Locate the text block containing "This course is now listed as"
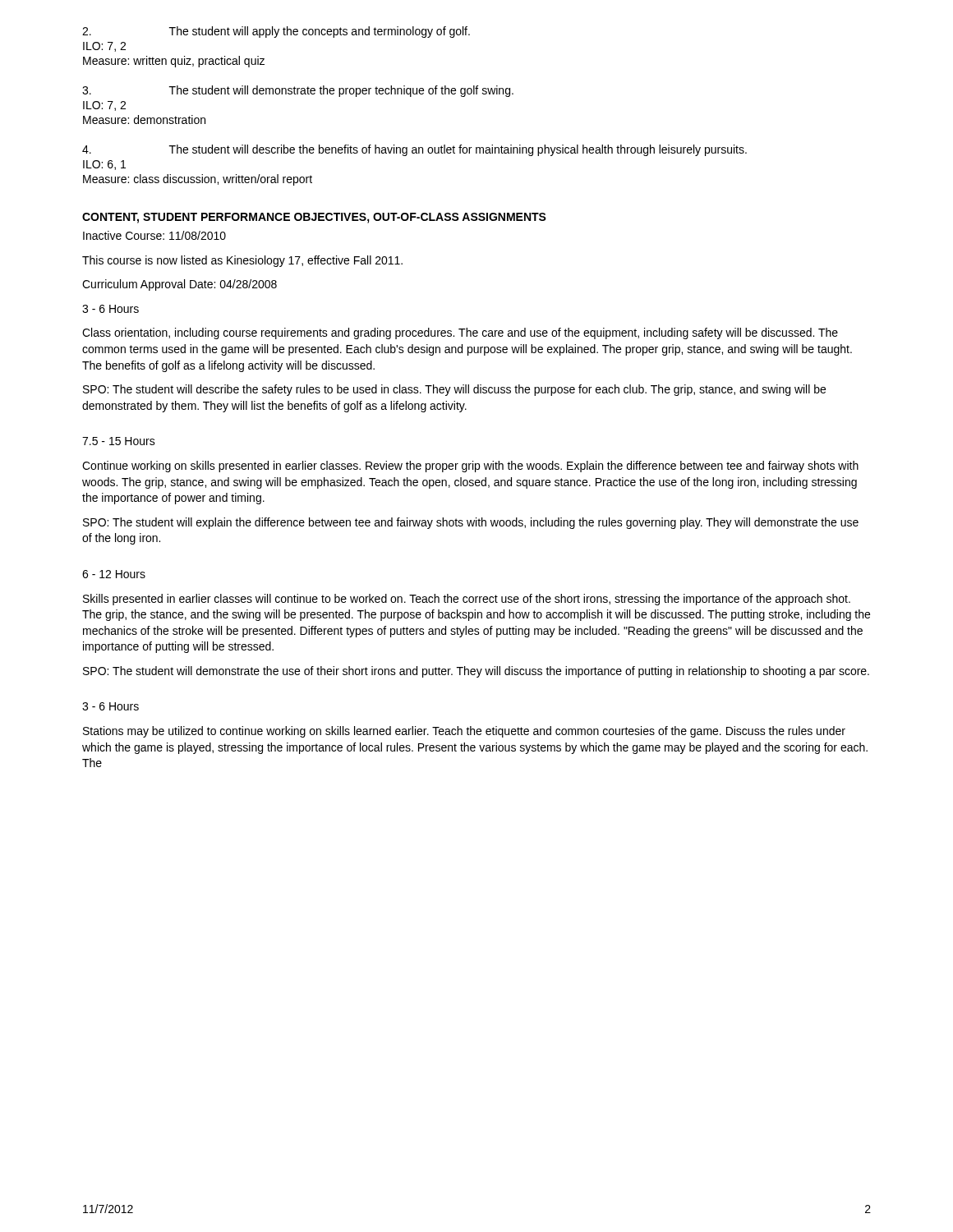 point(243,260)
